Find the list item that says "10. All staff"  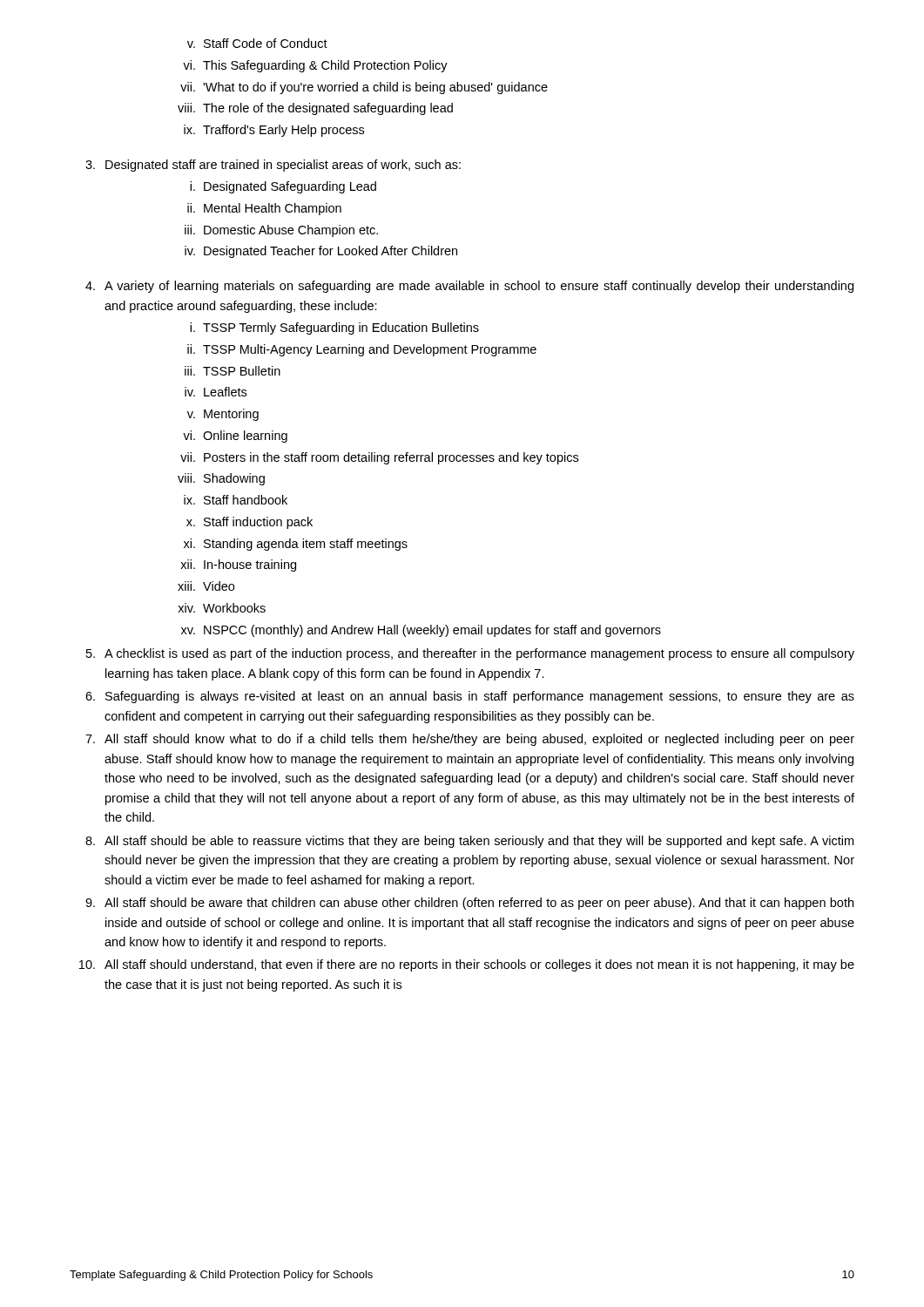click(462, 975)
